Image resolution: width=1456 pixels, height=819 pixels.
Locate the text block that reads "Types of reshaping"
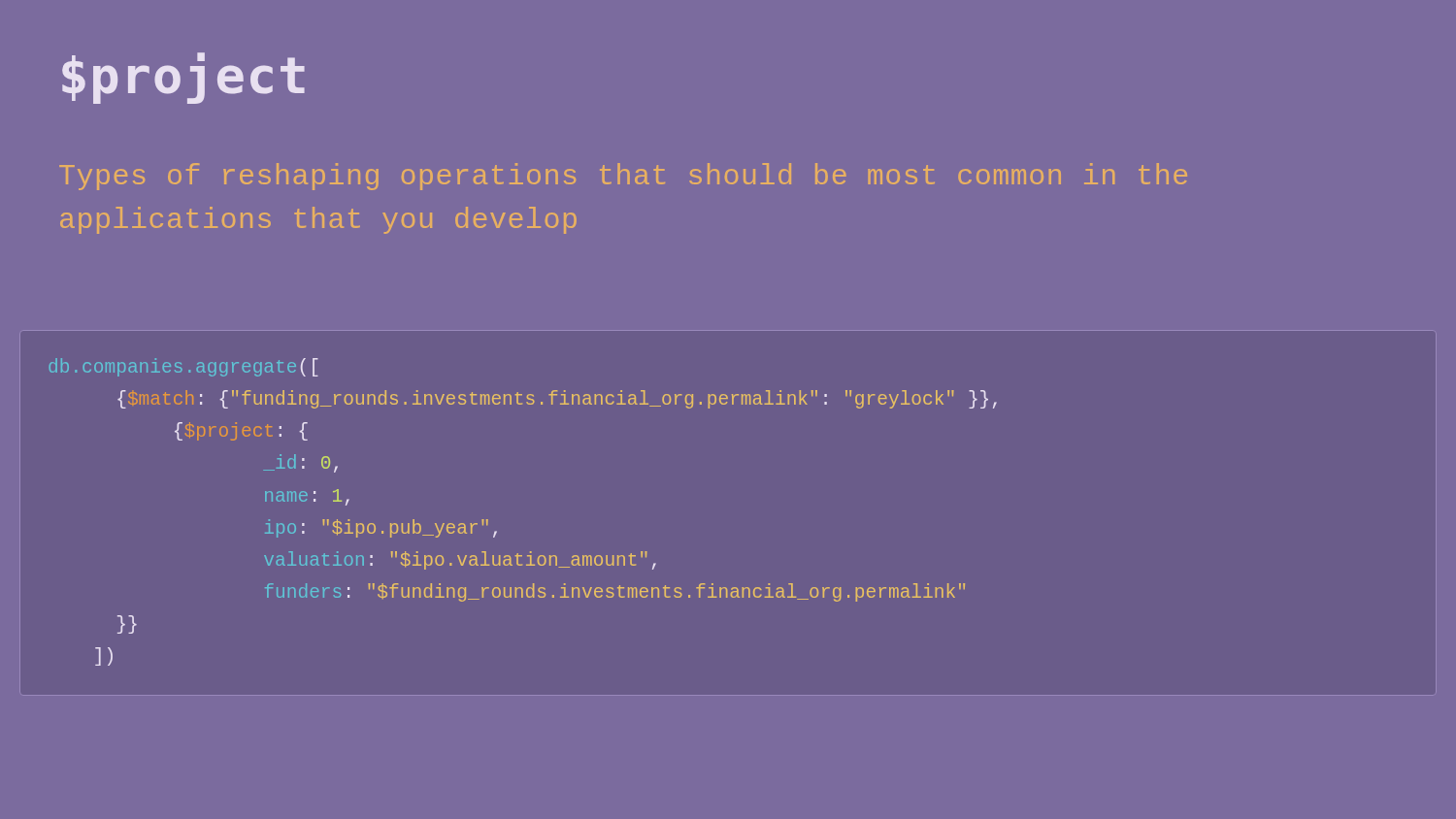(624, 198)
